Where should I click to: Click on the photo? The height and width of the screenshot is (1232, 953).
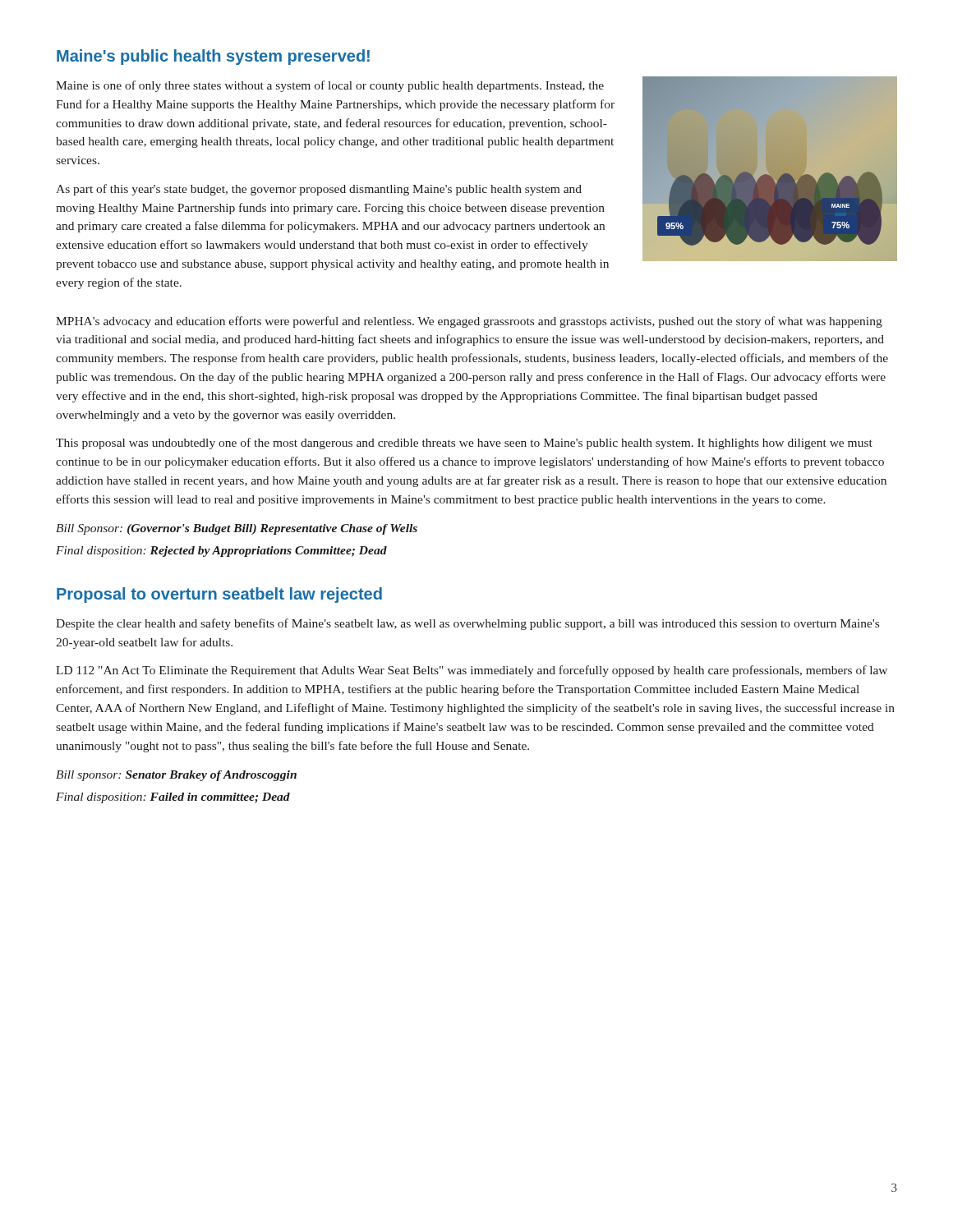770,171
